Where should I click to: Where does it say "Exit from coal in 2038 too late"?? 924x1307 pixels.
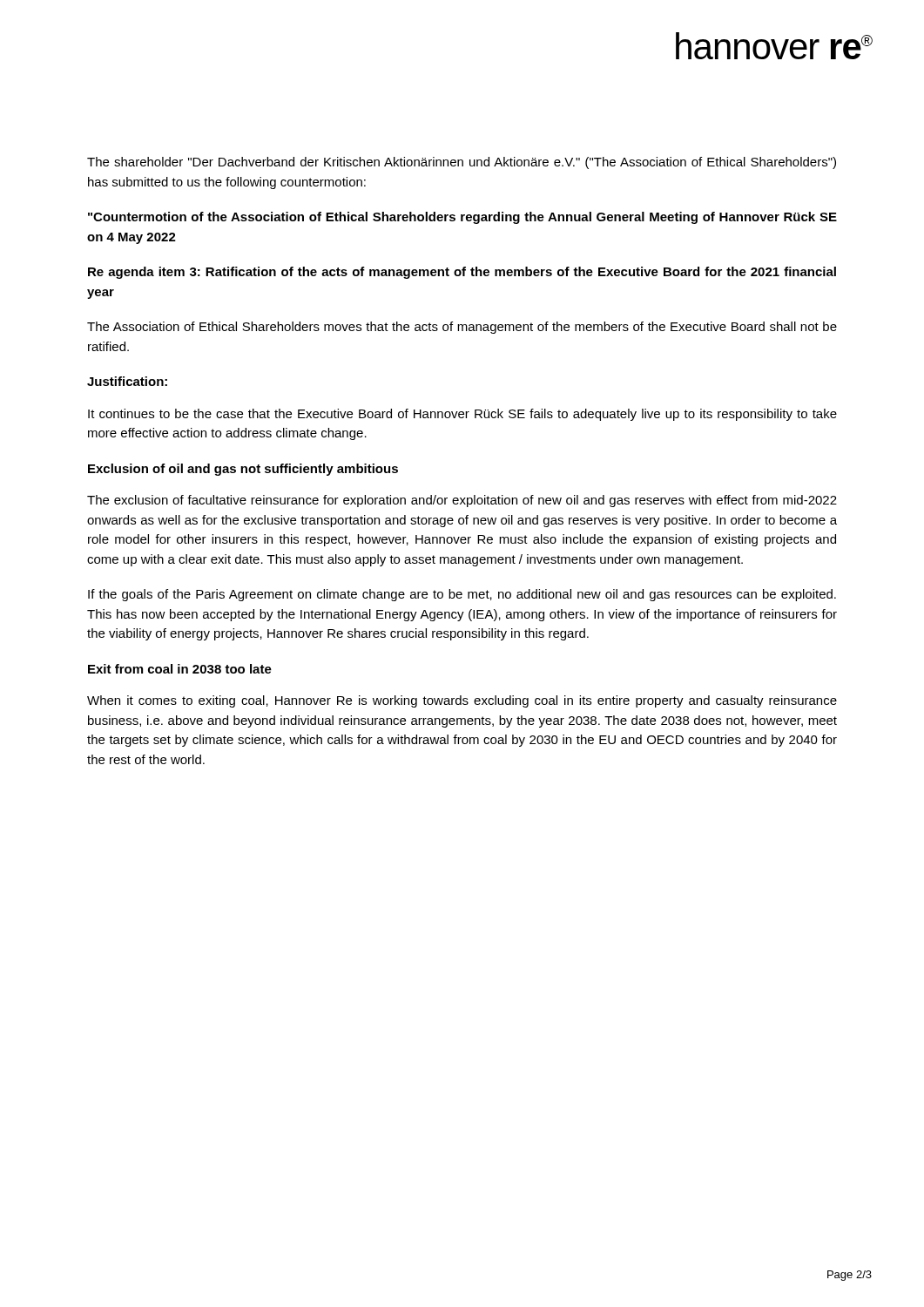pyautogui.click(x=180, y=669)
